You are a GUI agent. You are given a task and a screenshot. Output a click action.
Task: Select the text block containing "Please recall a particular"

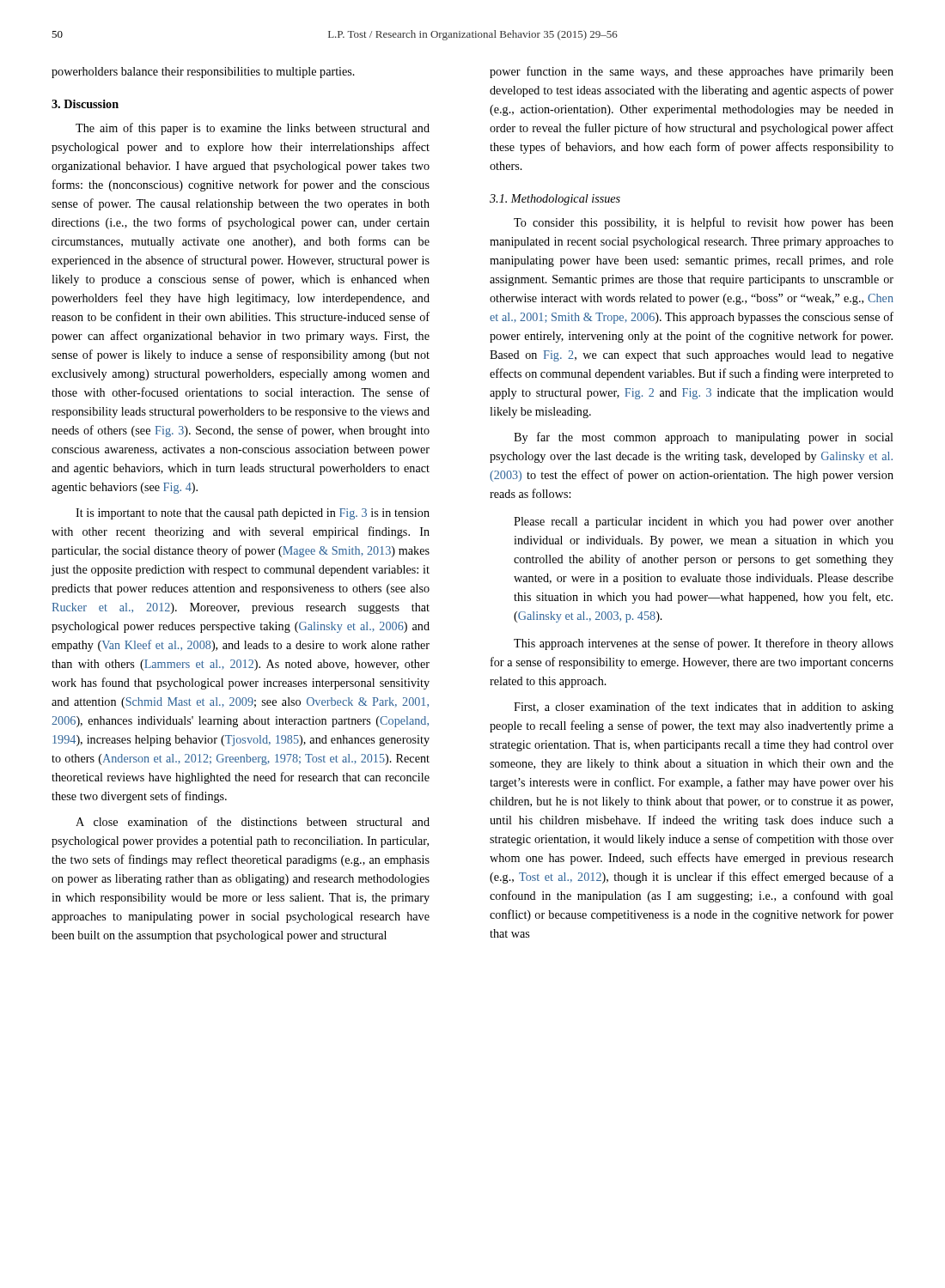tap(704, 568)
